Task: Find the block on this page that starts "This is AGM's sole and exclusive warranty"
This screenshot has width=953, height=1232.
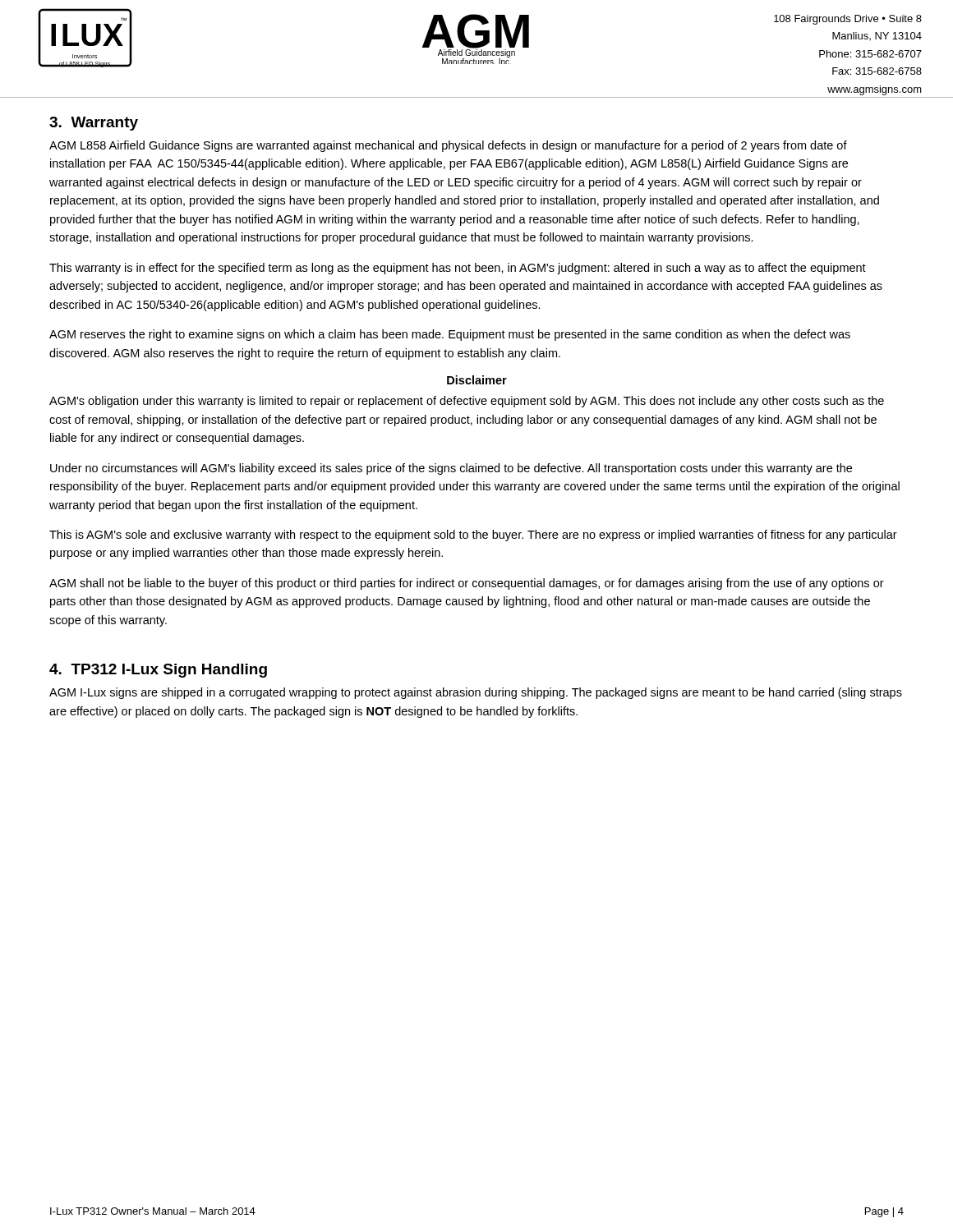Action: point(473,544)
